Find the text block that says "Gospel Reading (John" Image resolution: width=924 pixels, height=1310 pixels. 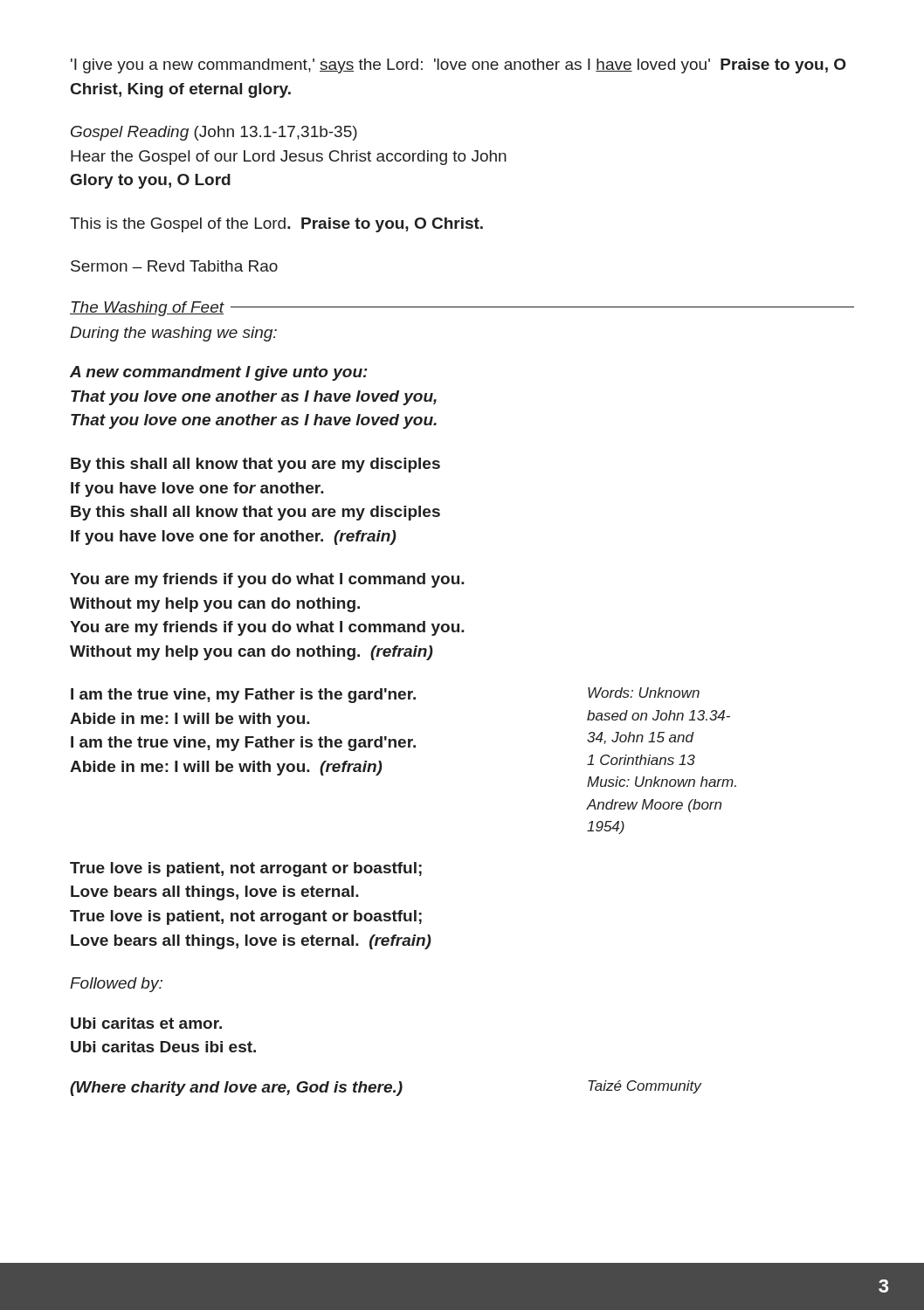click(x=288, y=156)
